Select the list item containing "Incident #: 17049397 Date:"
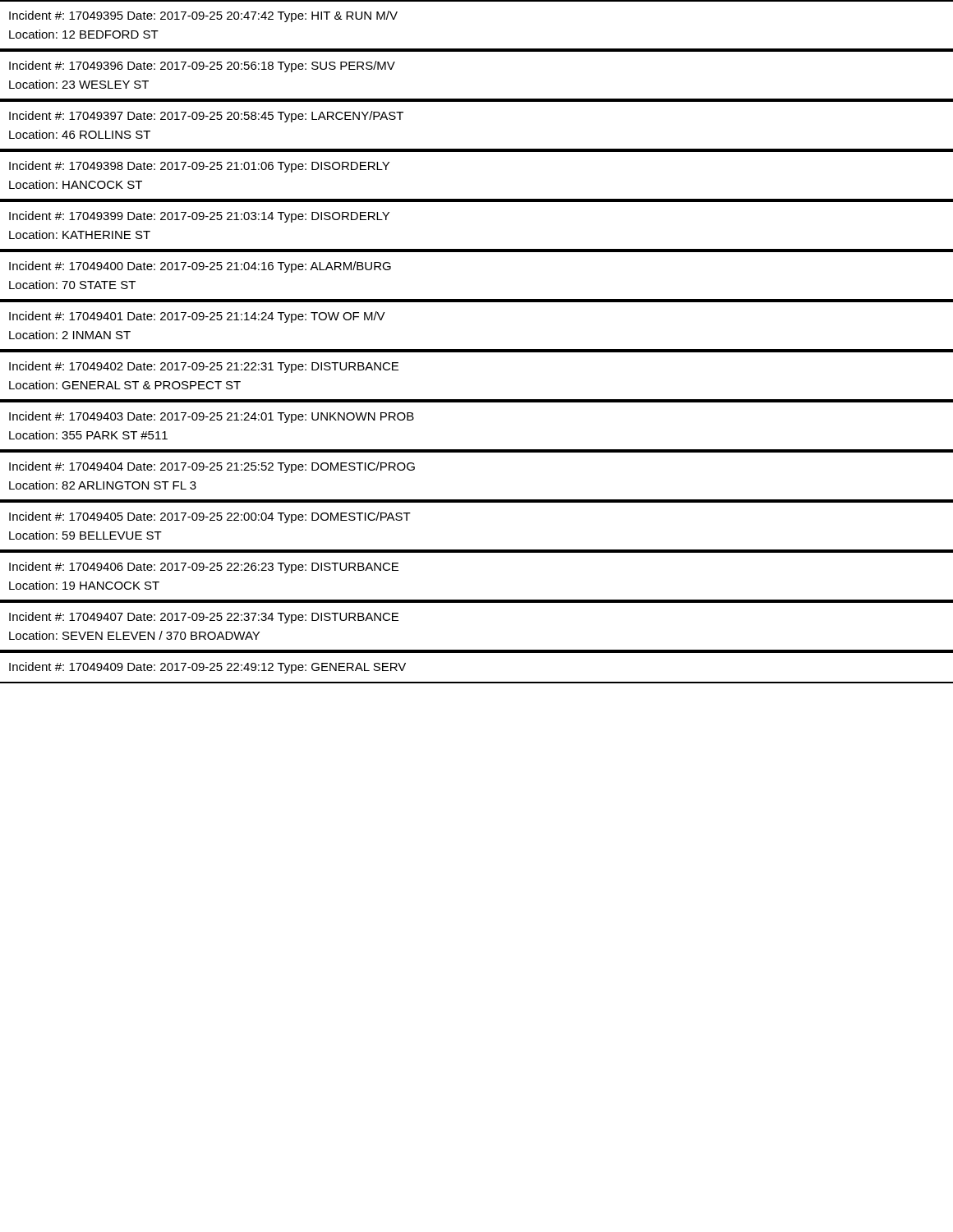 pos(206,117)
